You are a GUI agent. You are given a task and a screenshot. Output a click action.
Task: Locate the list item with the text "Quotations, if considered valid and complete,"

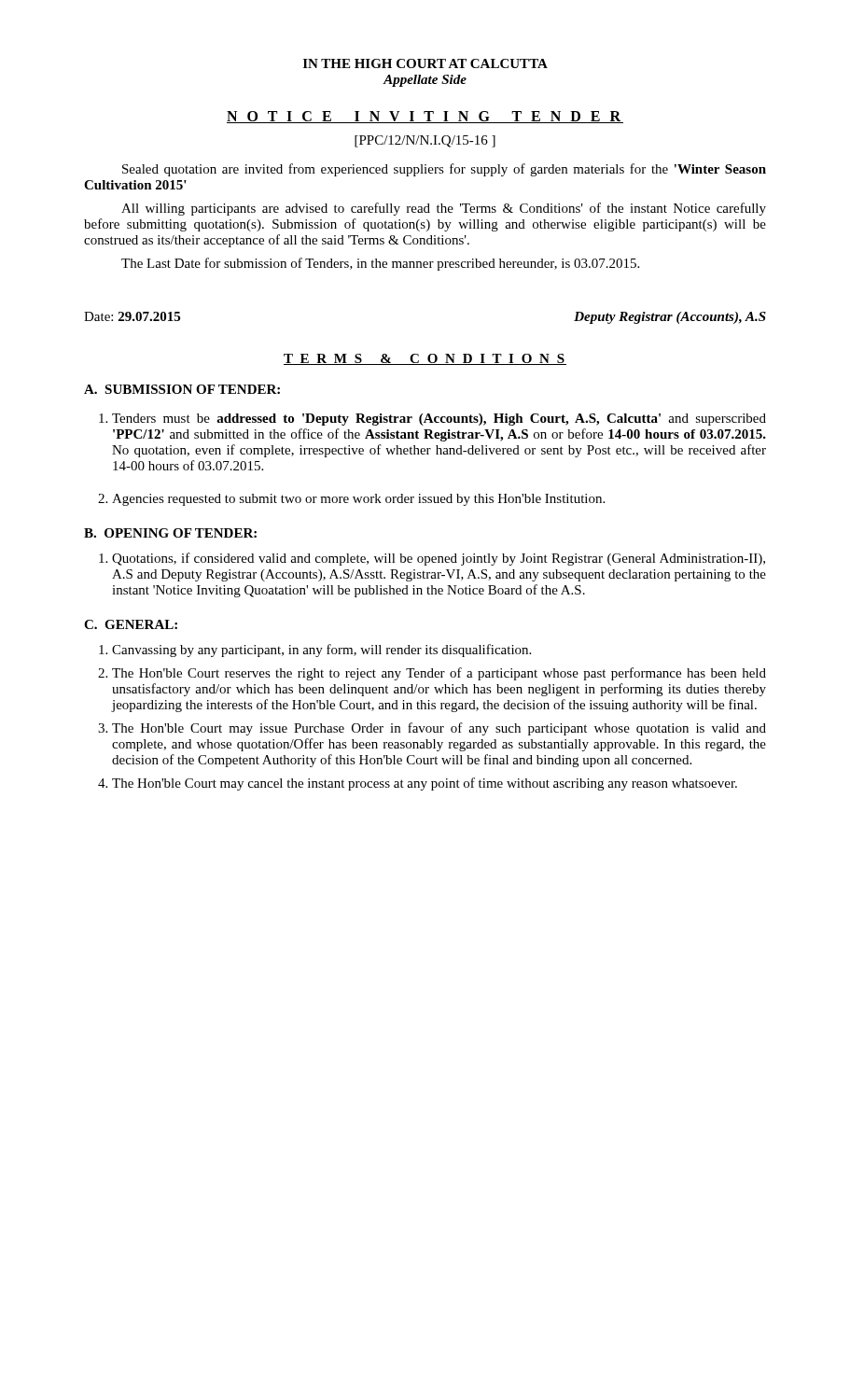[439, 574]
